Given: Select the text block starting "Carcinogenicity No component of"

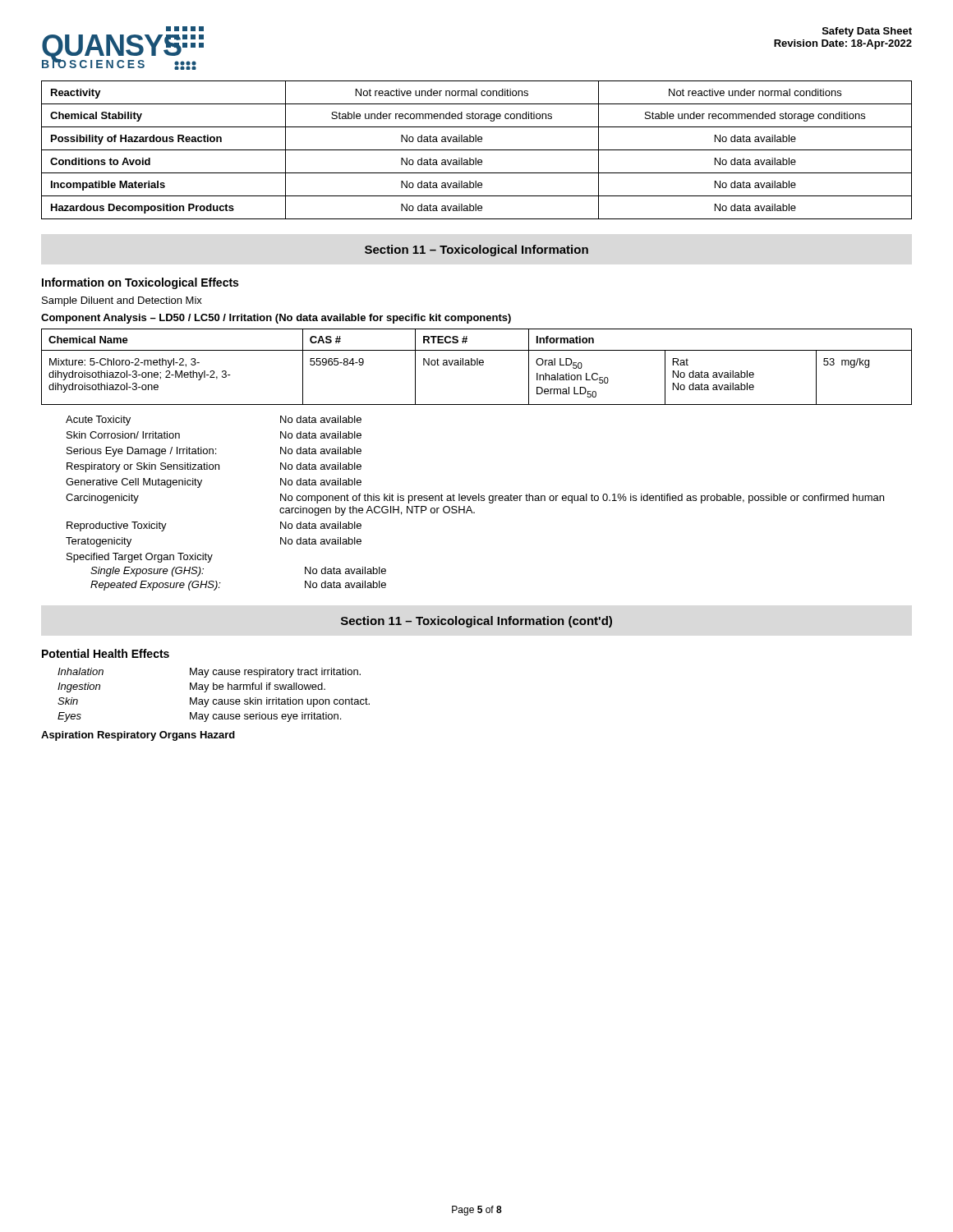Looking at the screenshot, I should click(489, 503).
